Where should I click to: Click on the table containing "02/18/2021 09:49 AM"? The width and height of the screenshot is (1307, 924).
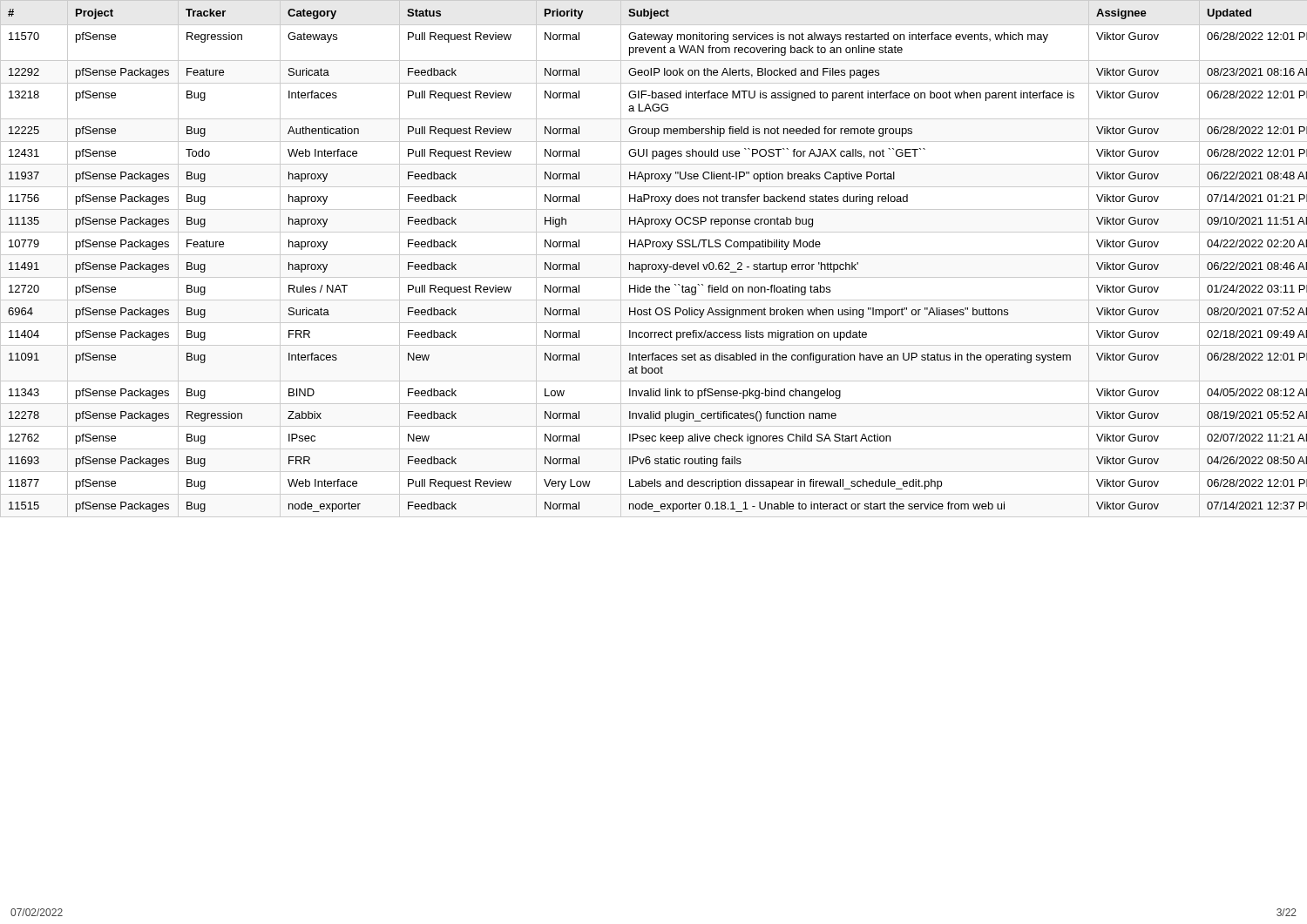click(654, 259)
